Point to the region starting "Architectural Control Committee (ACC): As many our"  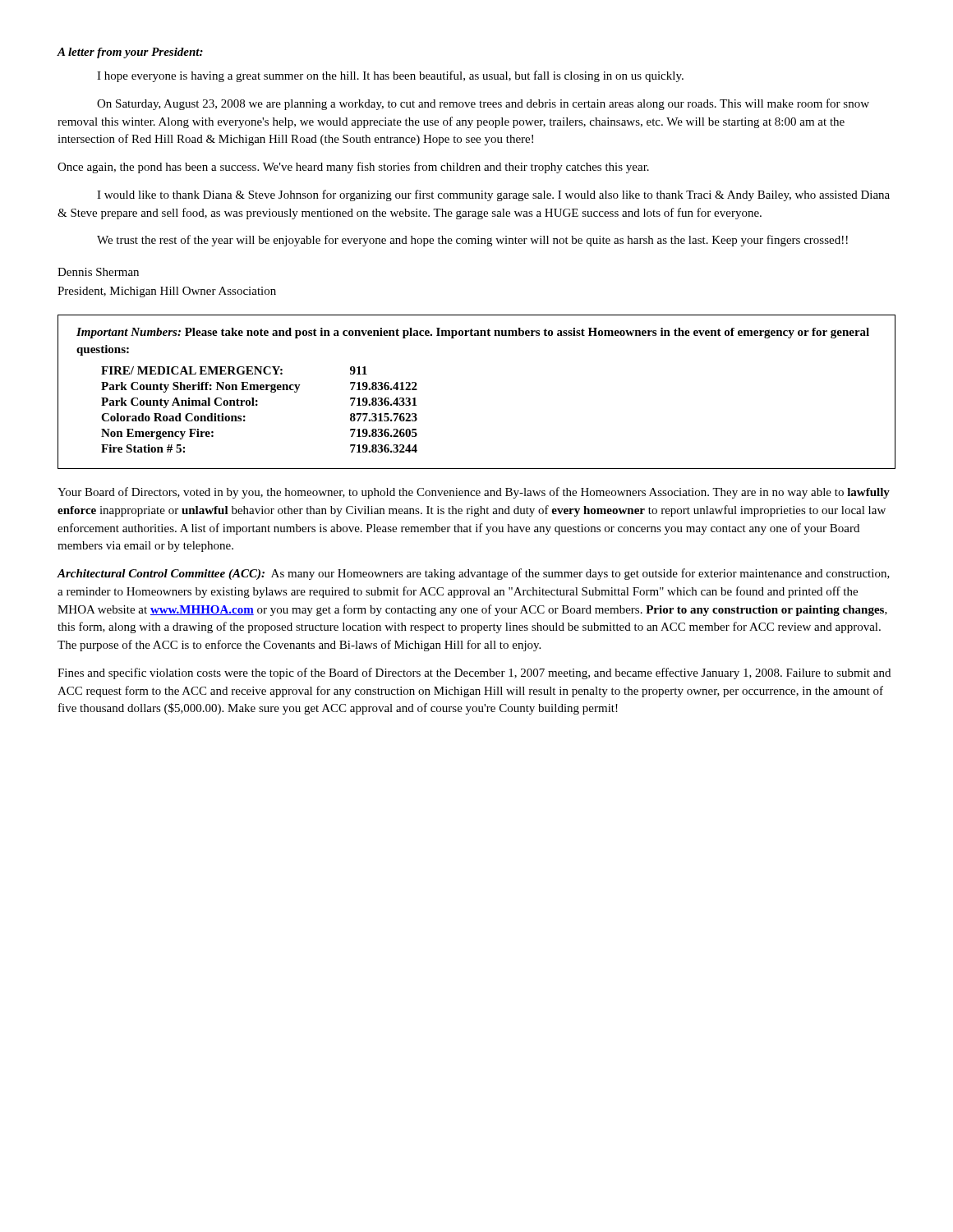point(474,609)
